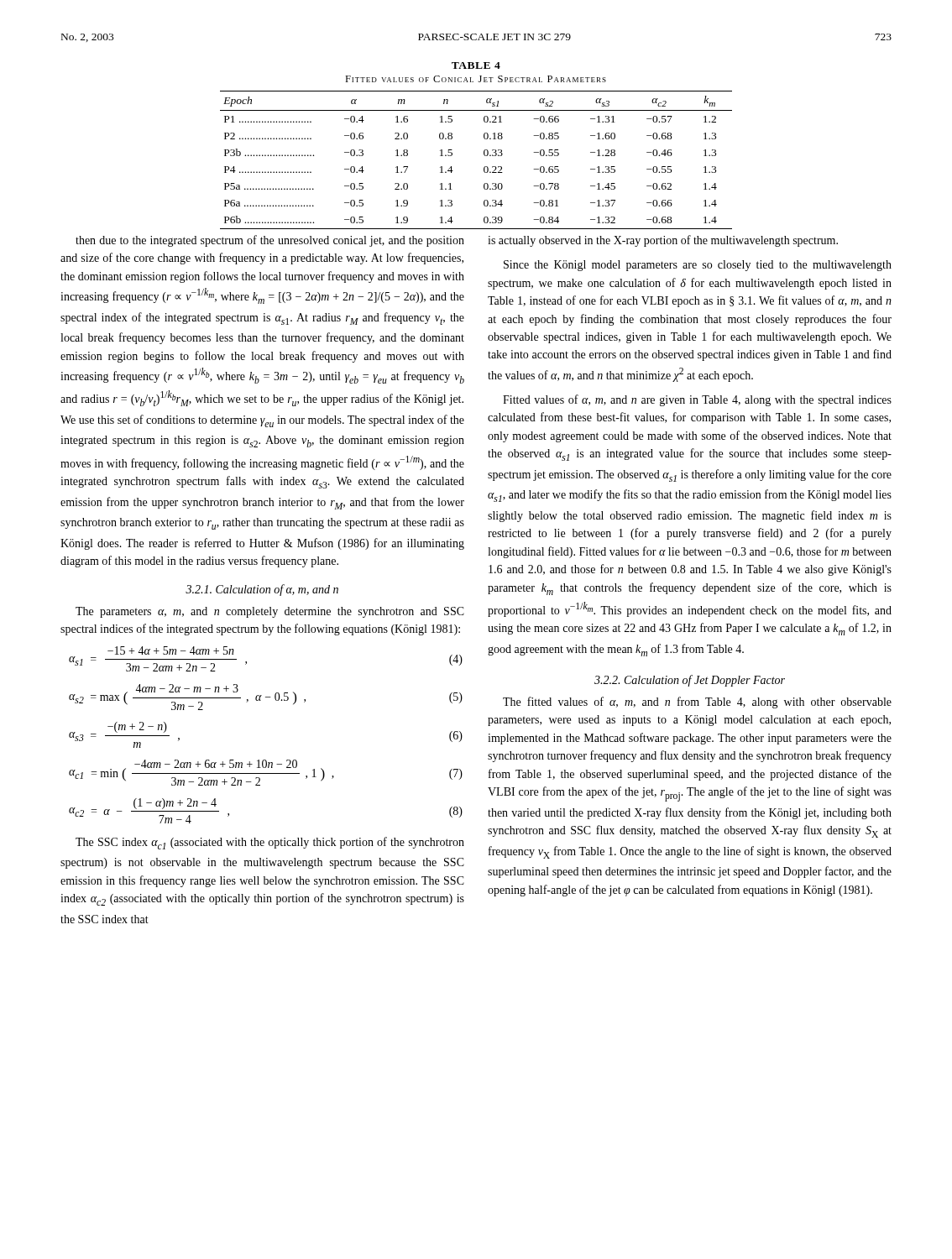952x1259 pixels.
Task: Select the block starting "then due to the integrated spectrum of"
Action: (x=262, y=401)
